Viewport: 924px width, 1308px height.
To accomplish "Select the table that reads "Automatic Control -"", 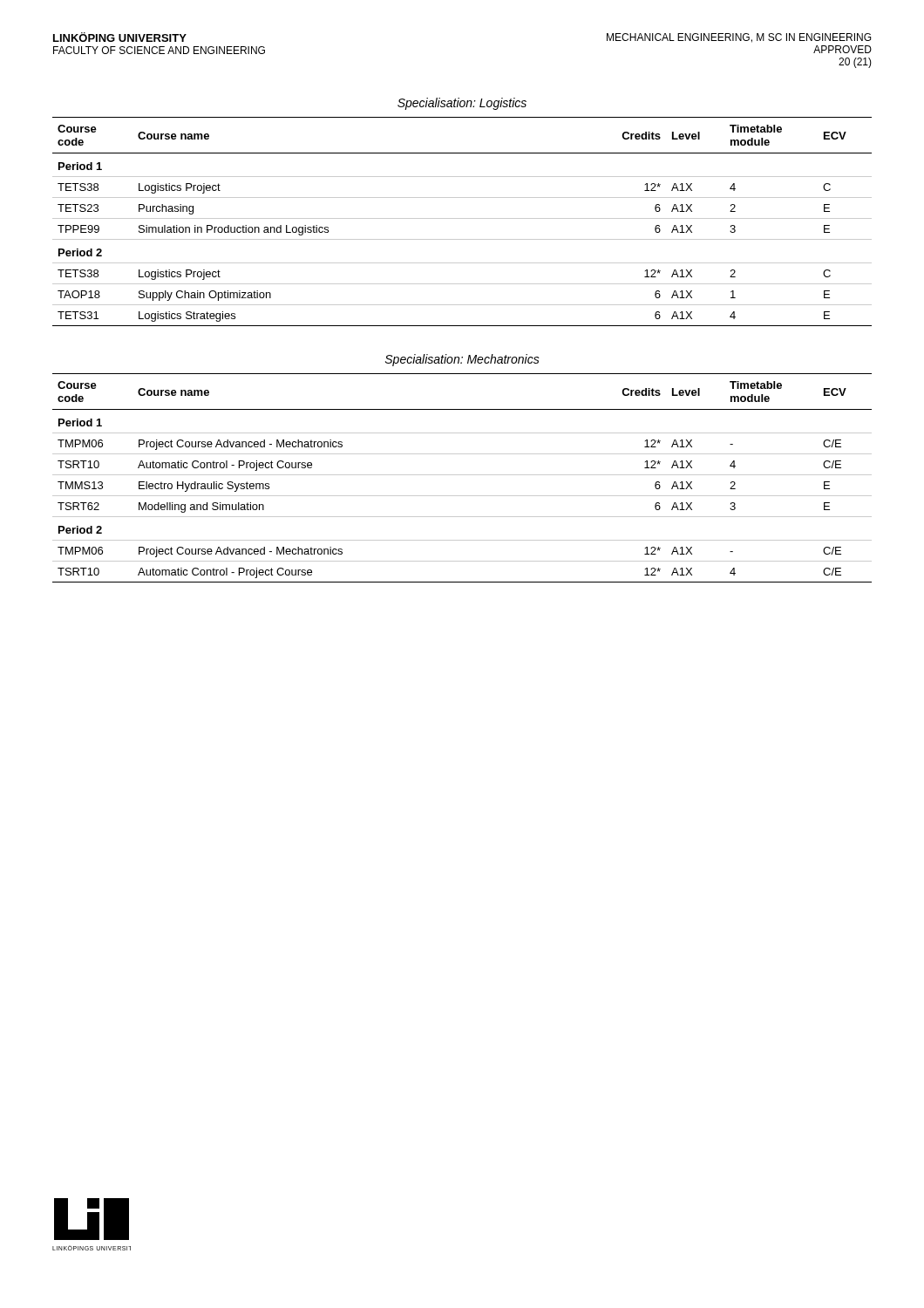I will click(462, 478).
